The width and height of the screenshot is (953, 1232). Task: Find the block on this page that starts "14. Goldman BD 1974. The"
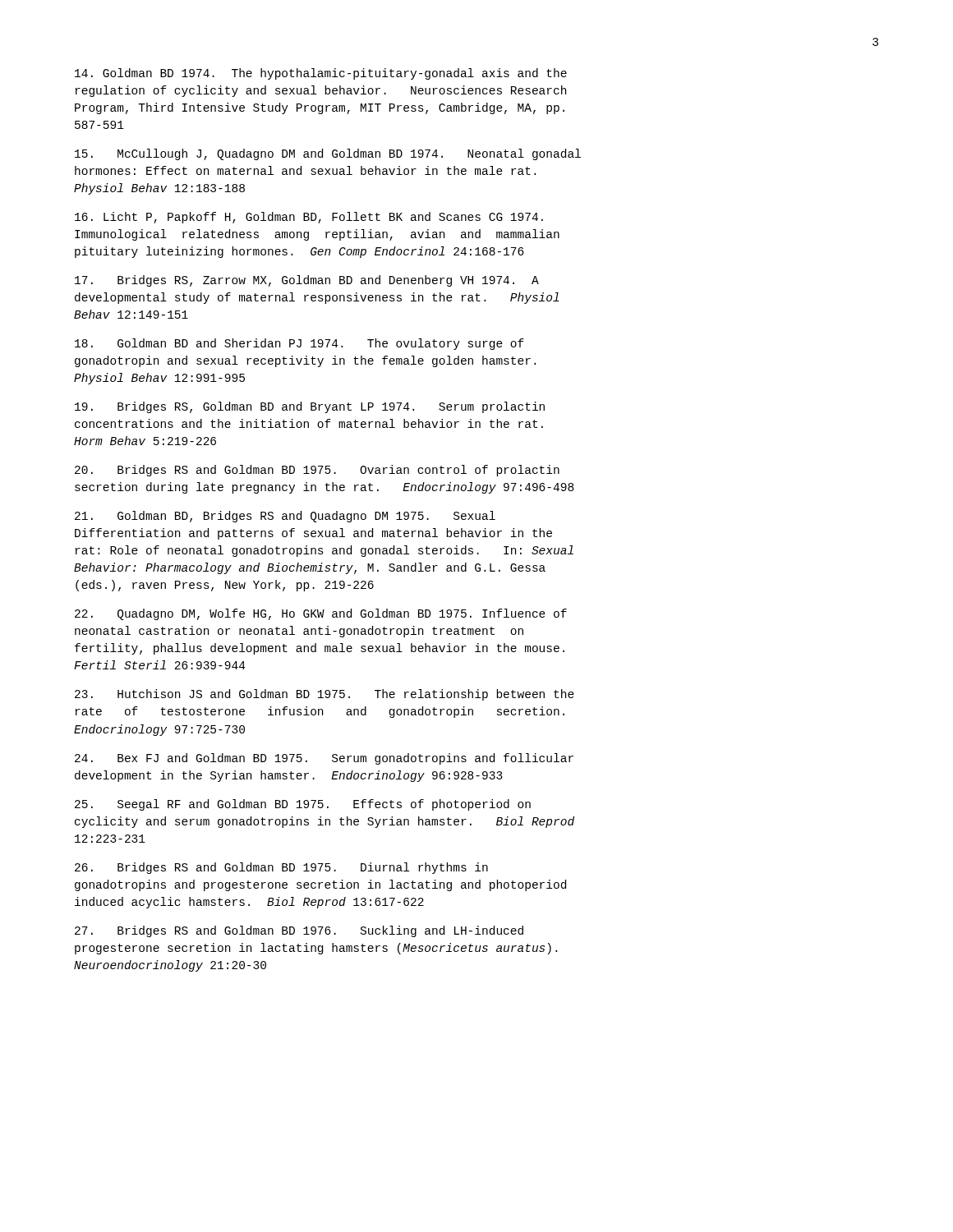(x=321, y=100)
